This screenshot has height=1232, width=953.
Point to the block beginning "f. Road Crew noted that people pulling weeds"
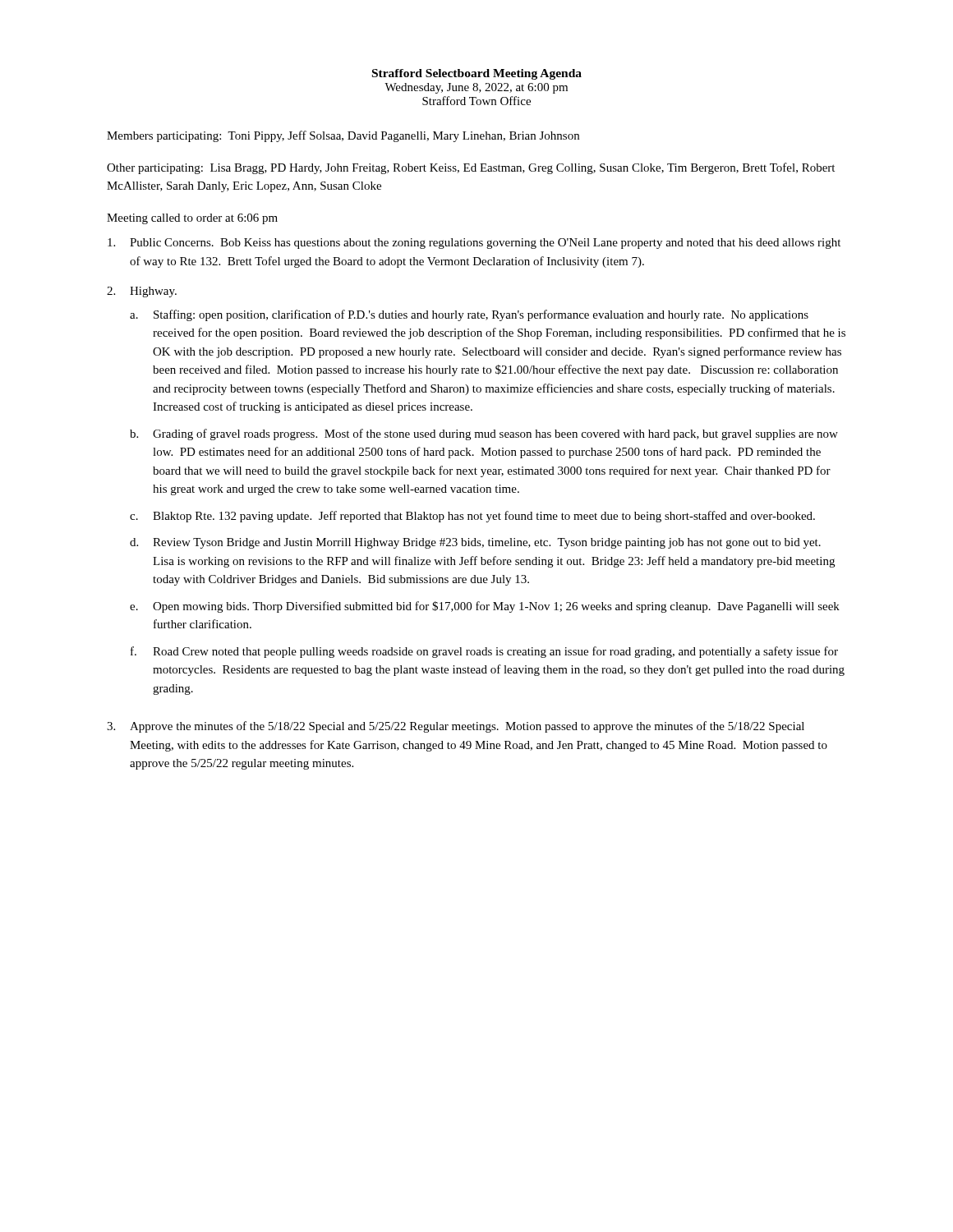(x=488, y=670)
